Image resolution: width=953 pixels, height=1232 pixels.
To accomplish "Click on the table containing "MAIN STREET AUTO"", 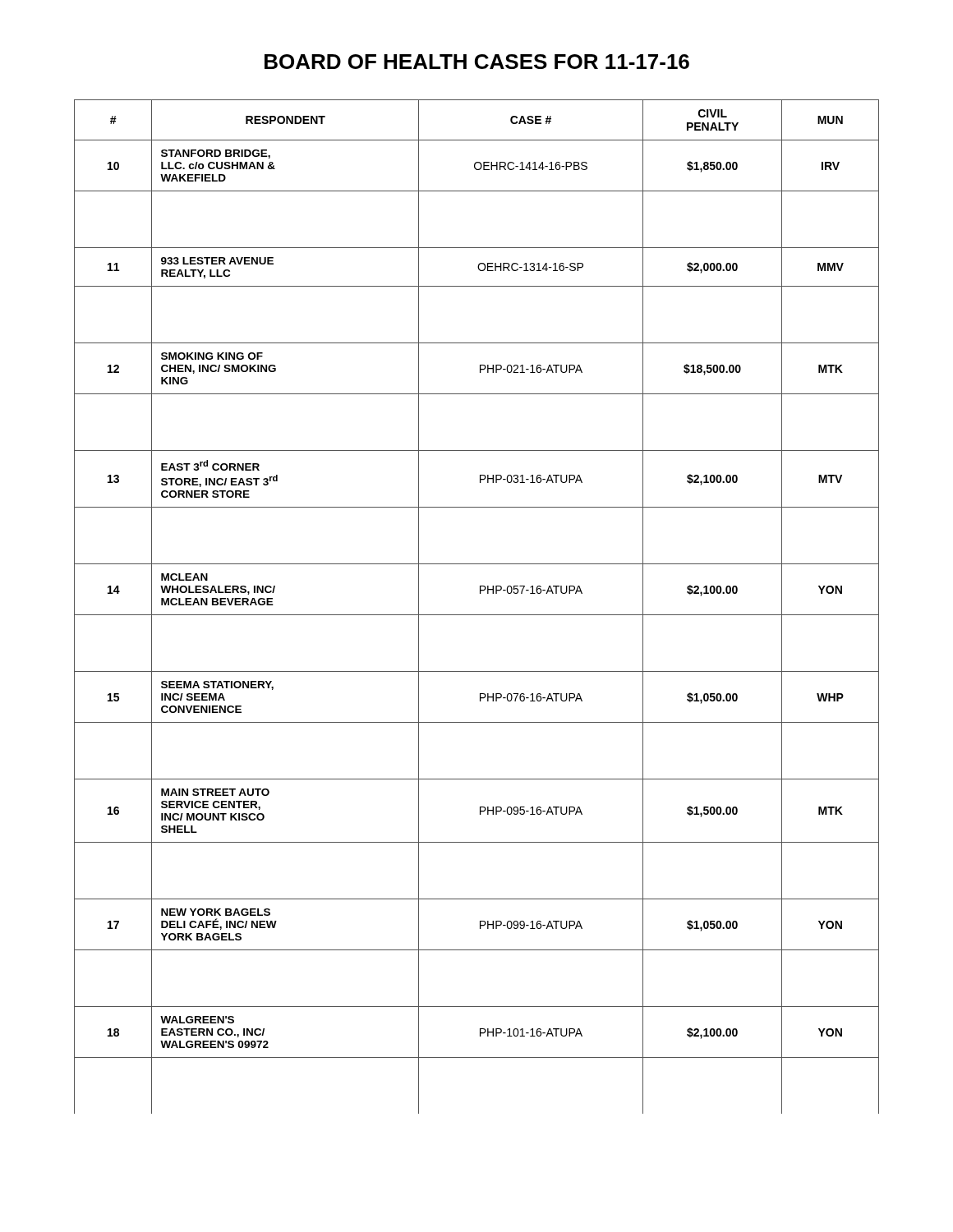I will [476, 607].
